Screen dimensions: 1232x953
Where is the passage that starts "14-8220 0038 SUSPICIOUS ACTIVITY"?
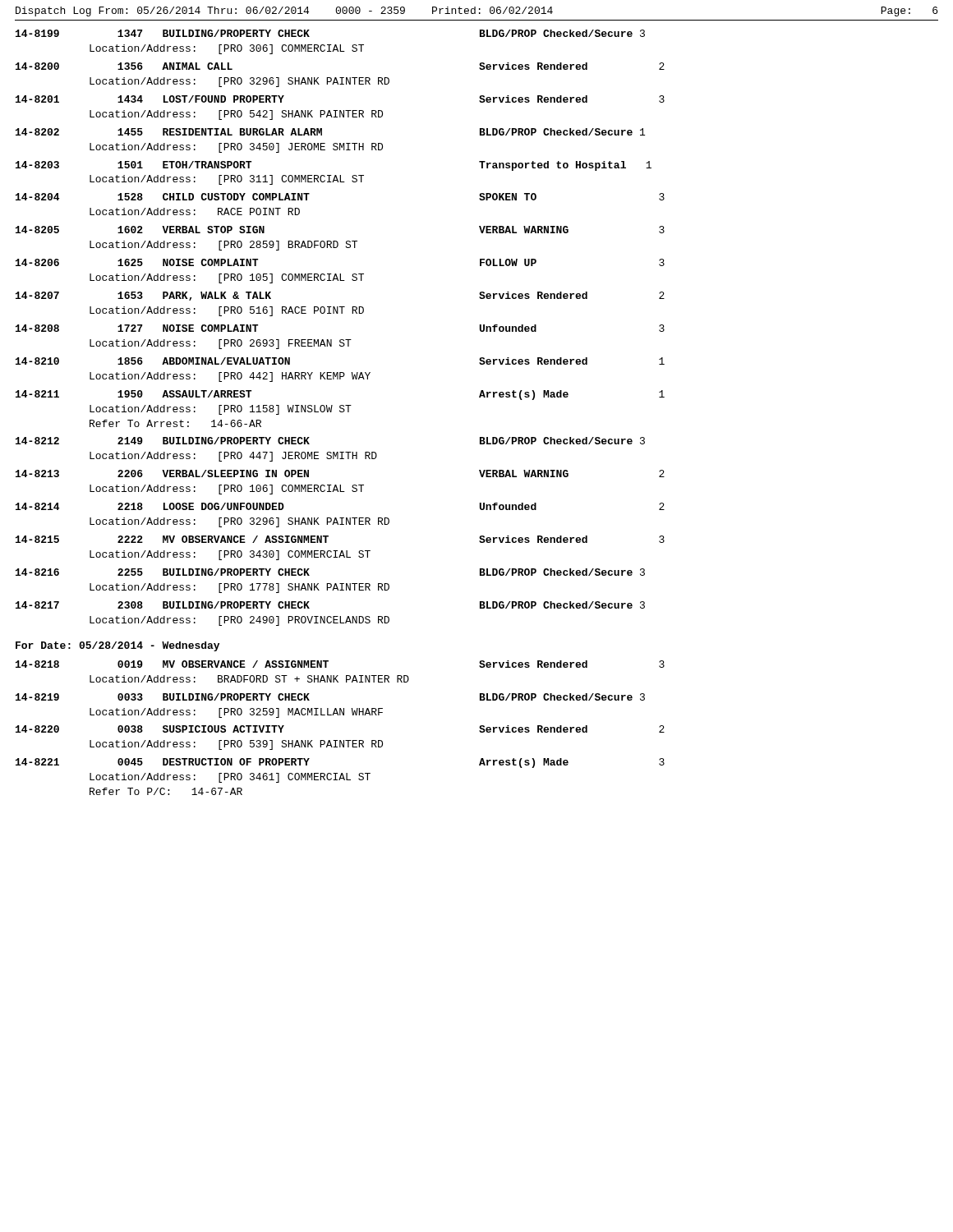[476, 738]
